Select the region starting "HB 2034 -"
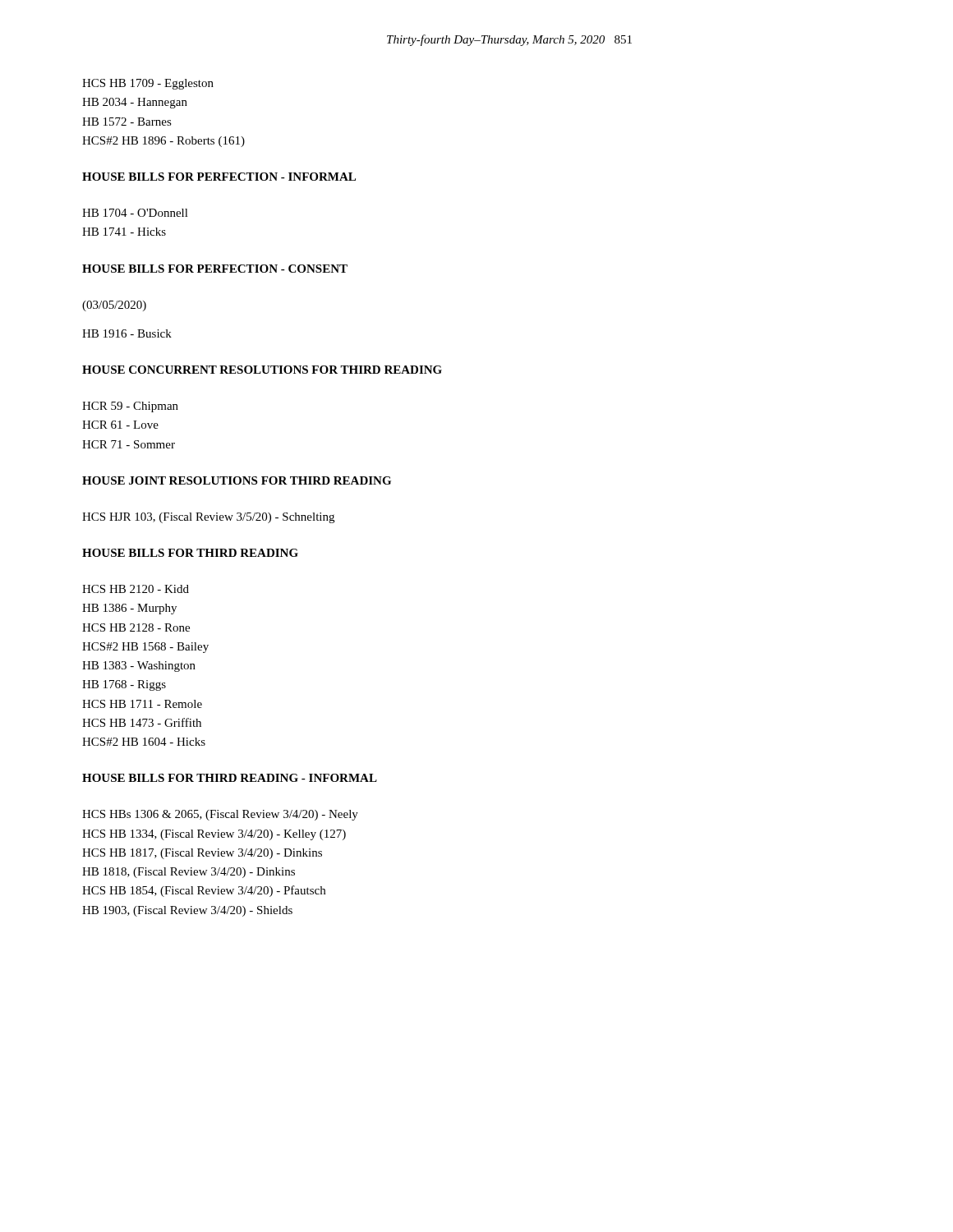This screenshot has width=953, height=1232. pyautogui.click(x=135, y=102)
